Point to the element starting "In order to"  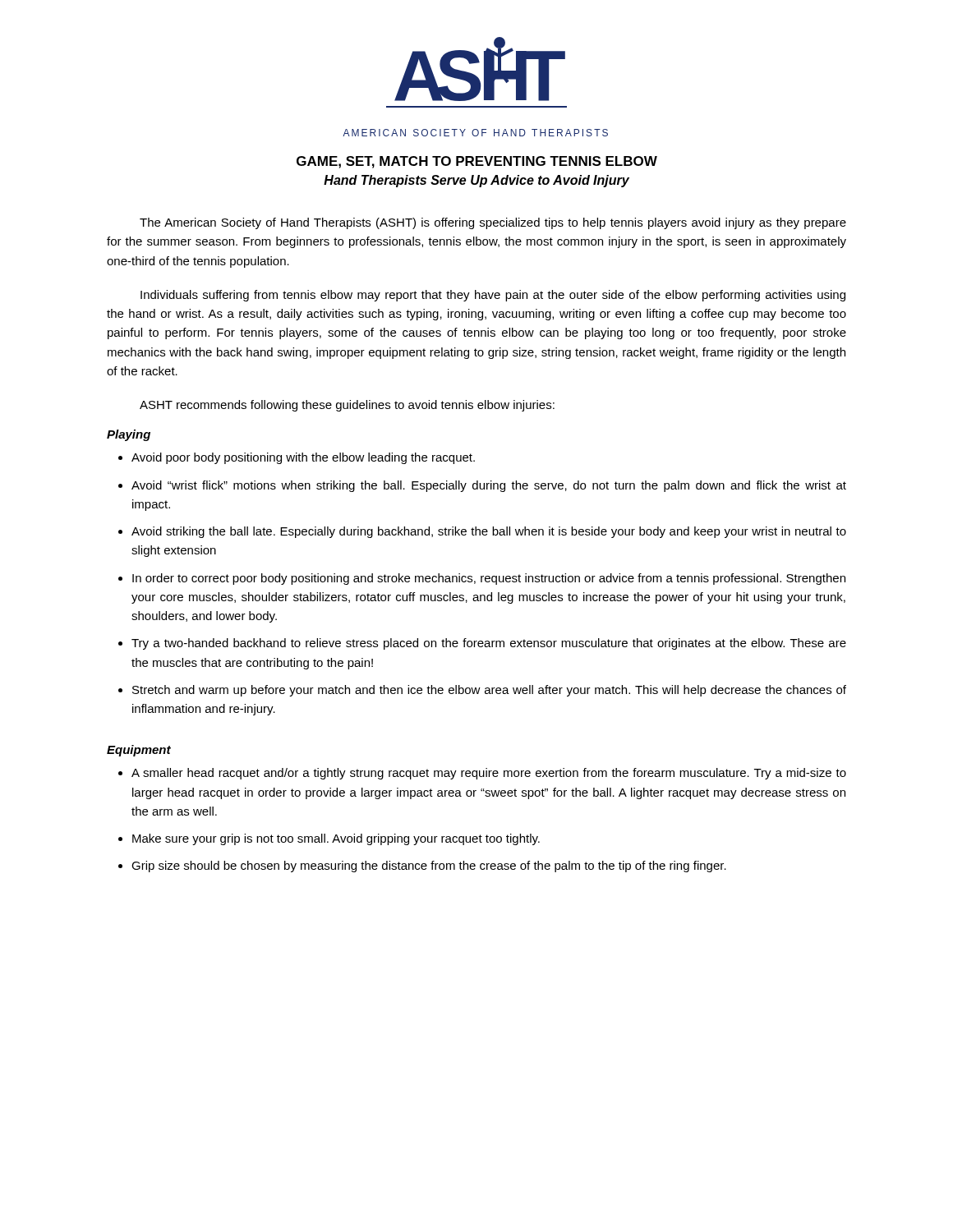pos(489,596)
